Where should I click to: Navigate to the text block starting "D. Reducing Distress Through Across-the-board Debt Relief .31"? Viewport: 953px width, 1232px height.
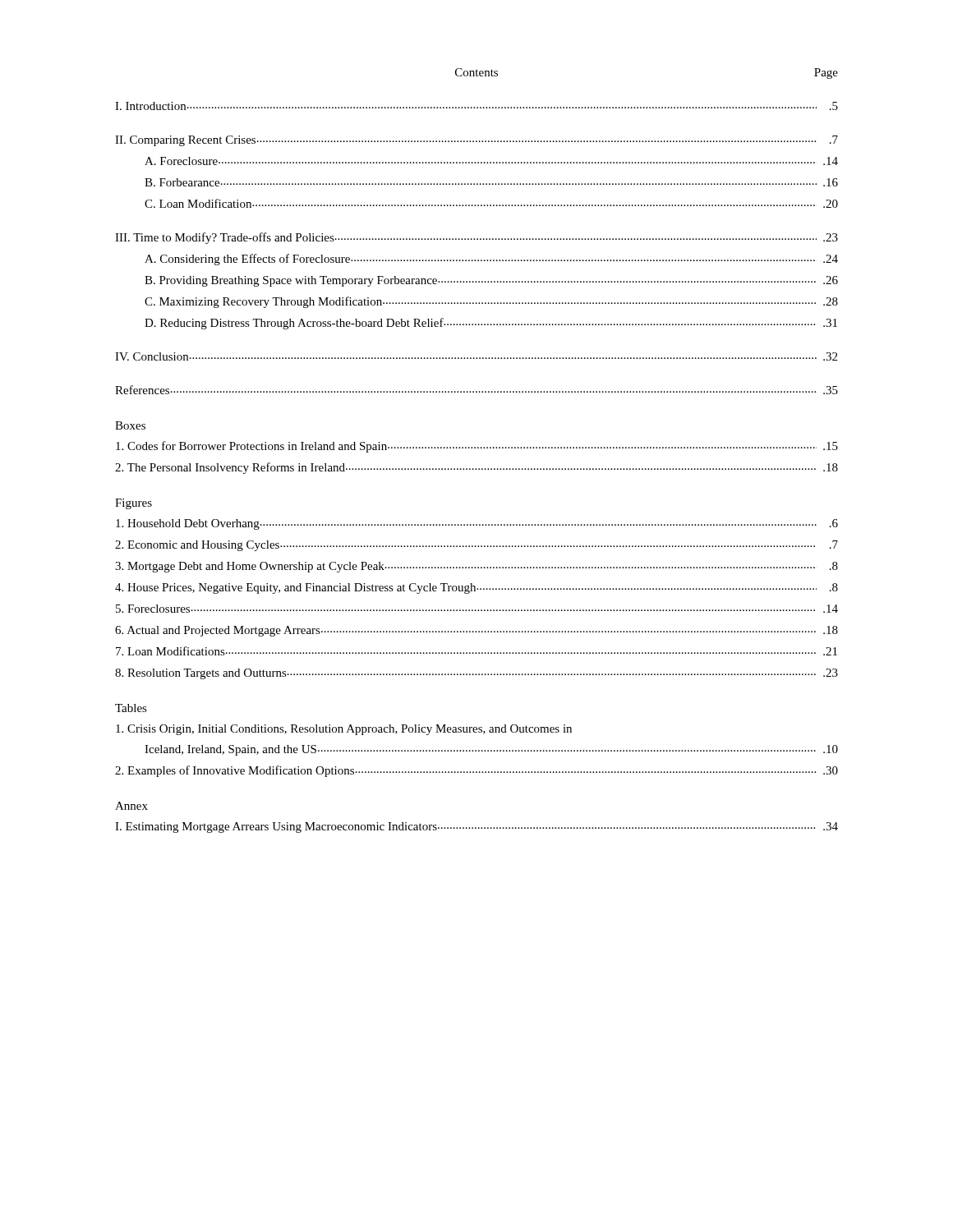click(x=491, y=323)
